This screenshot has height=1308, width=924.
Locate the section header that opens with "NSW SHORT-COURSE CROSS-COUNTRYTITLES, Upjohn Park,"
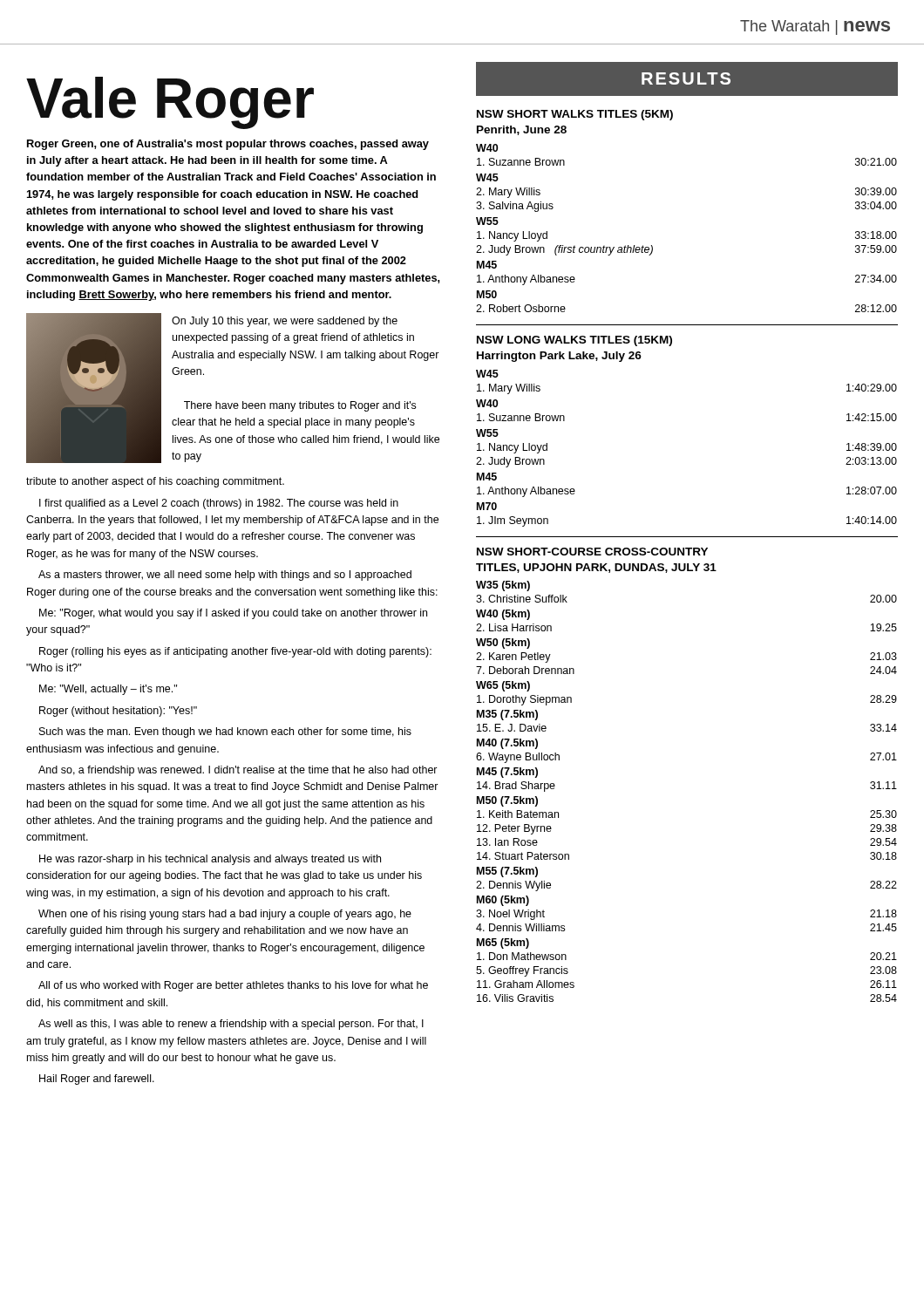point(596,559)
